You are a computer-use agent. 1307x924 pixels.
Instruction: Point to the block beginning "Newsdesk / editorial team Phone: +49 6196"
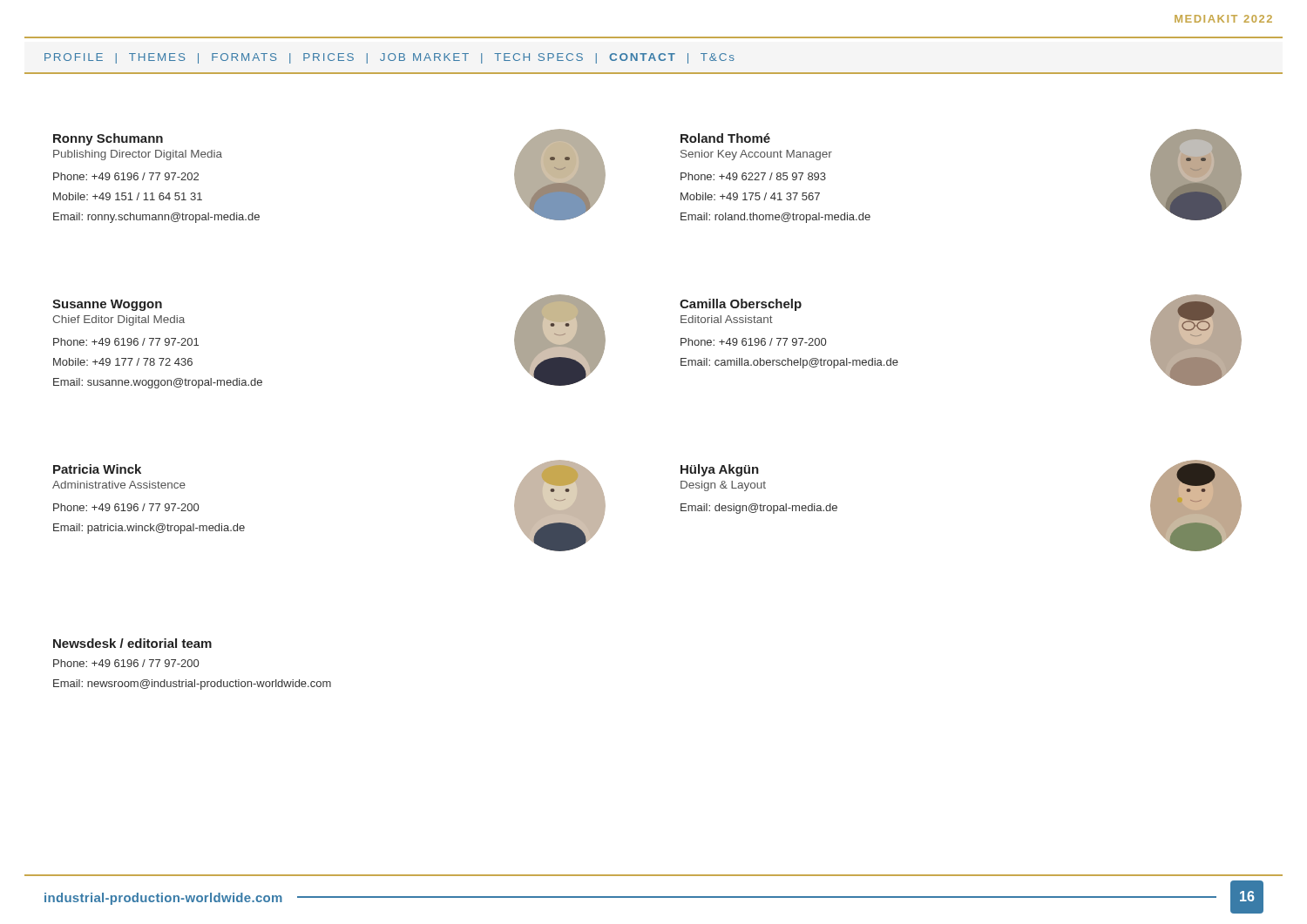tap(132, 643)
